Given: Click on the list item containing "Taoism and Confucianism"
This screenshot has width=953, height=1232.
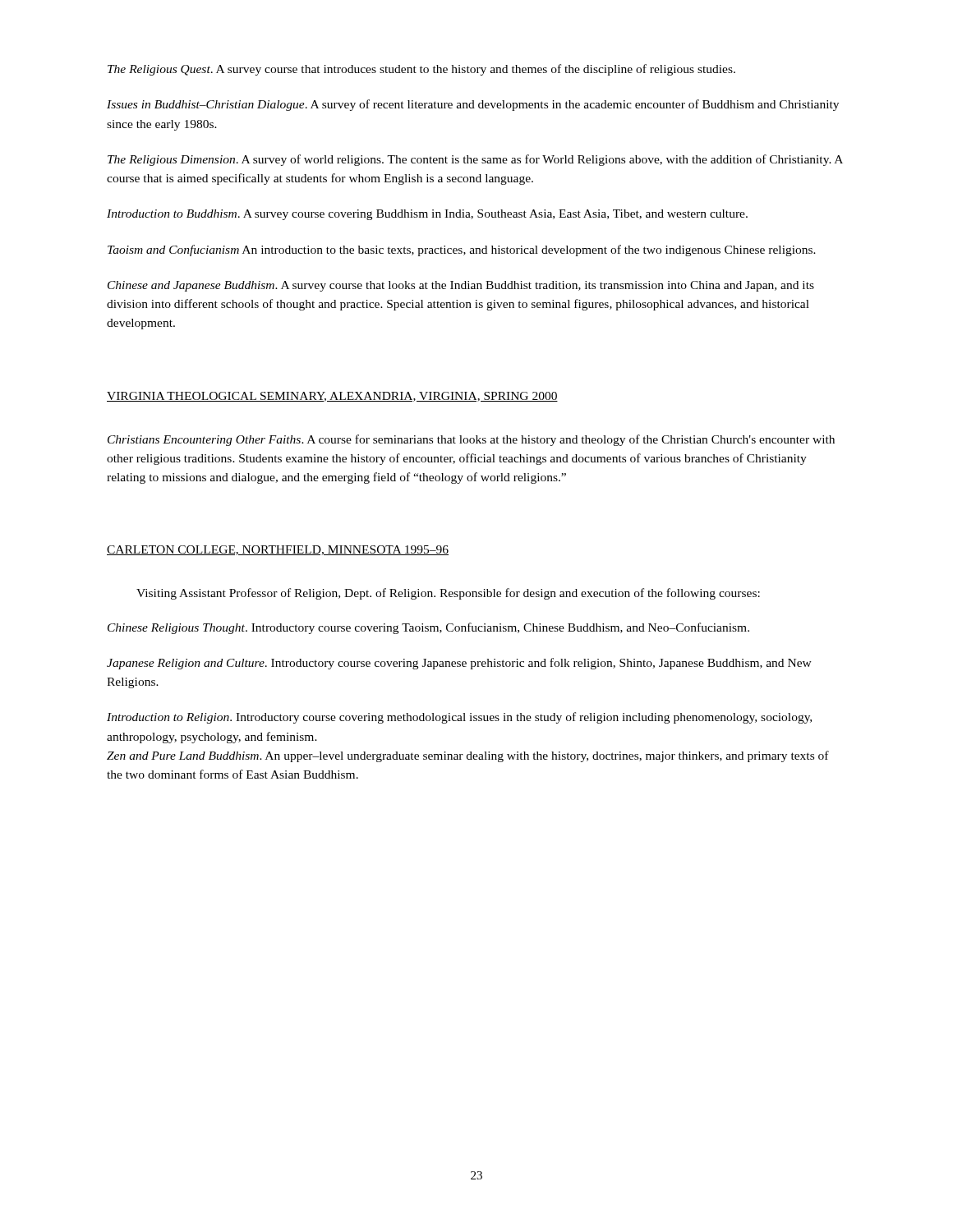Looking at the screenshot, I should 461,249.
